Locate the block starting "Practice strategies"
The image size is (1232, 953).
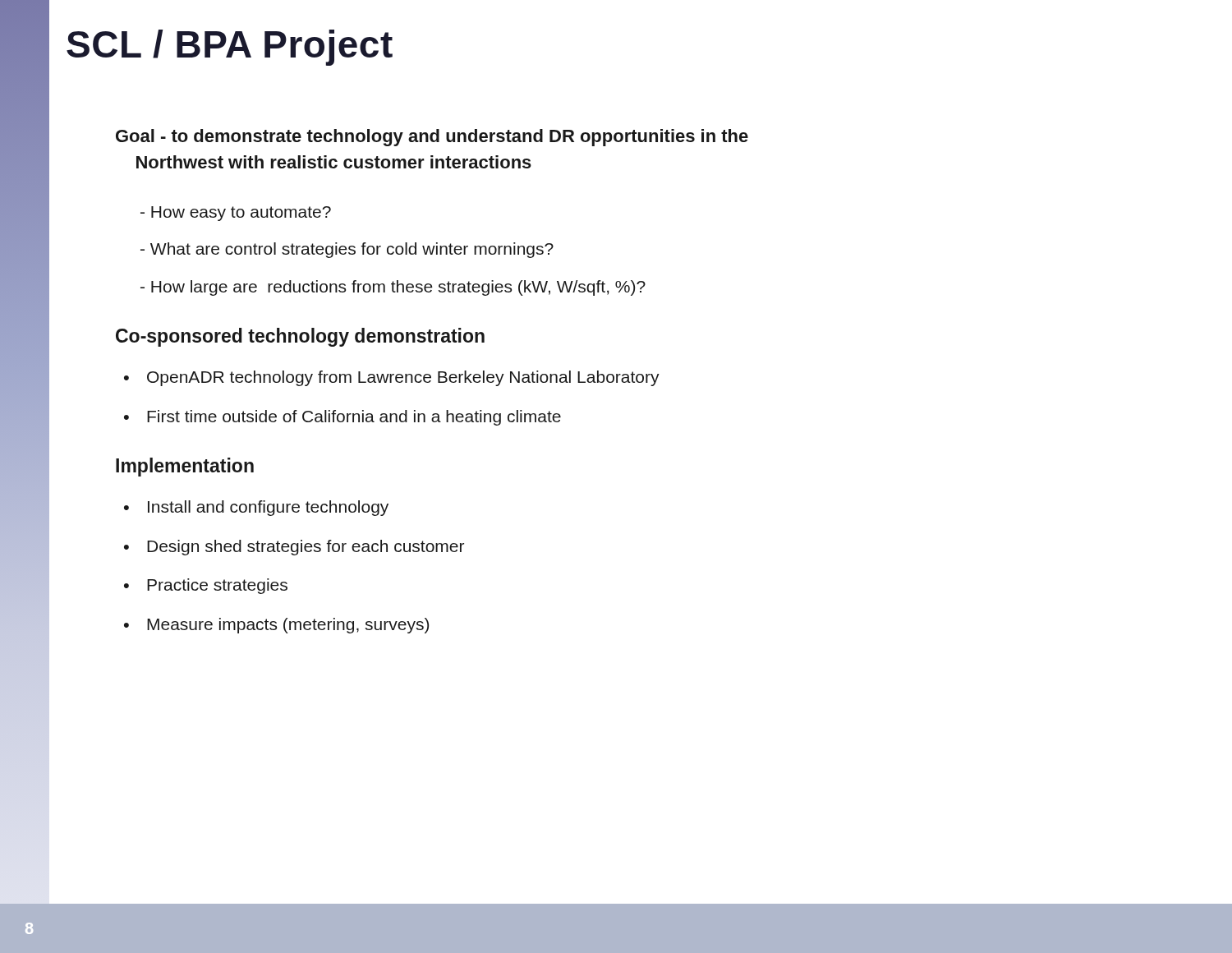(x=217, y=585)
